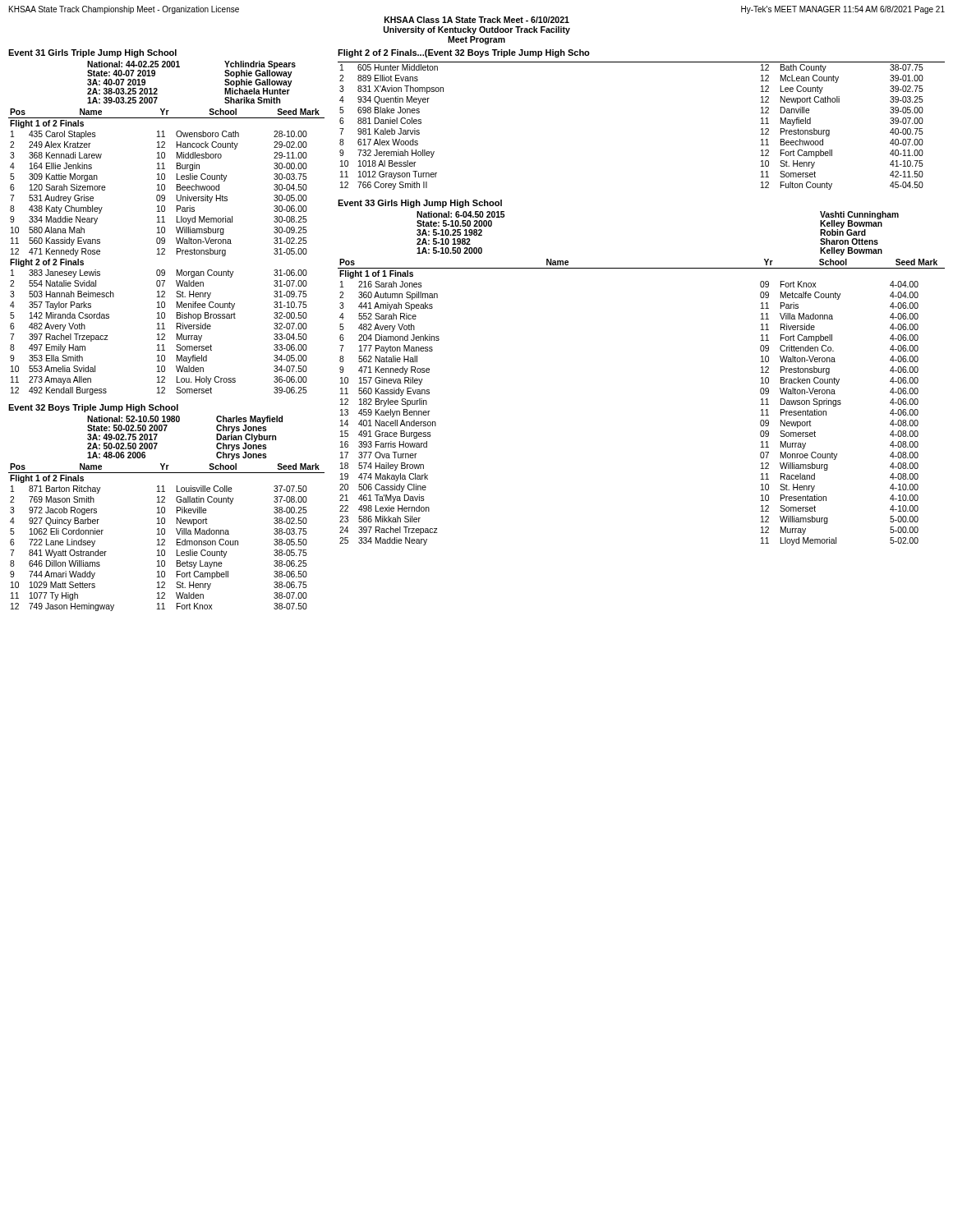This screenshot has height=1232, width=953.
Task: Locate the table with the text "Chrys Jones"
Action: [166, 513]
